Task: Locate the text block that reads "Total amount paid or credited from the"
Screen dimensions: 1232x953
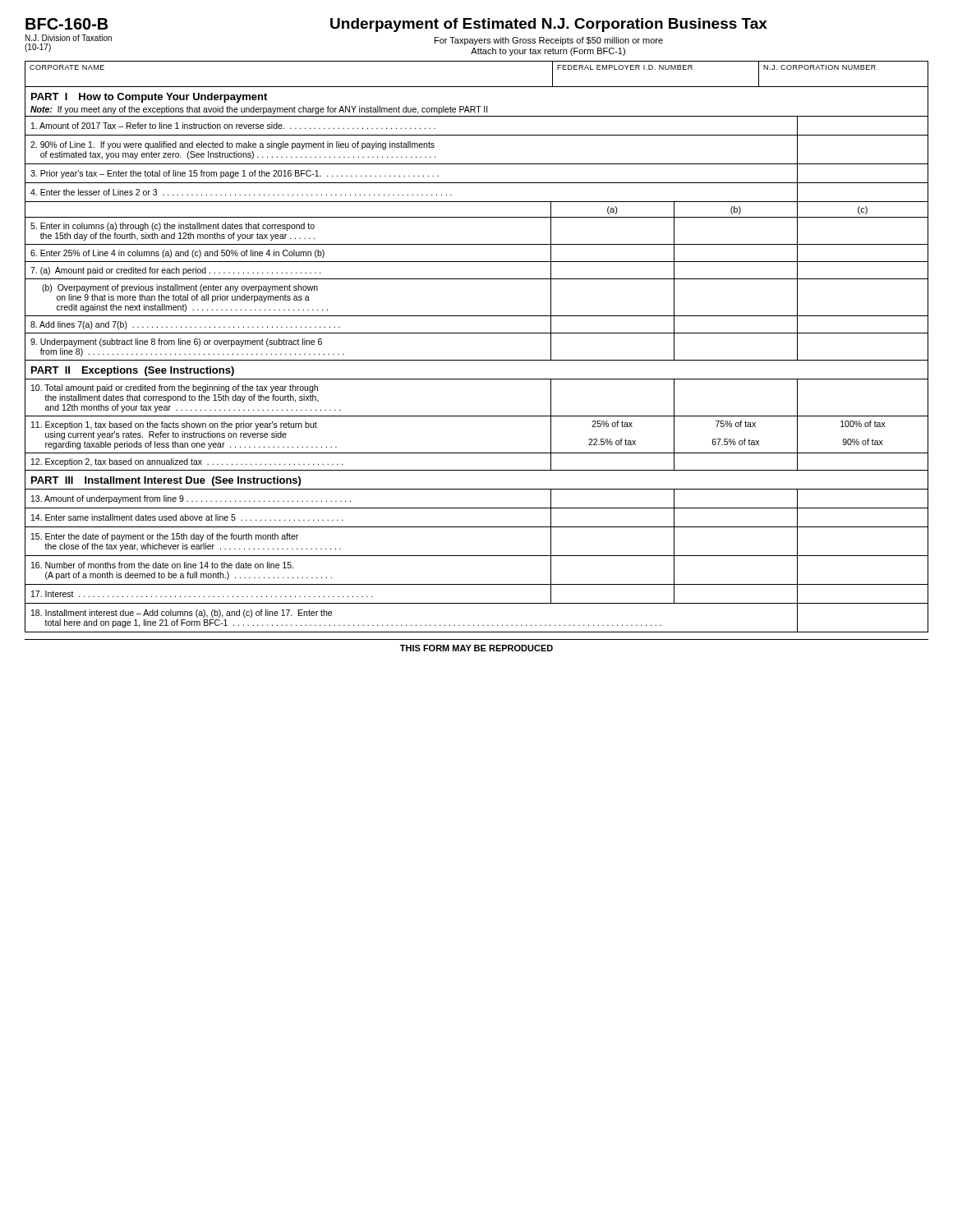Action: pyautogui.click(x=186, y=398)
